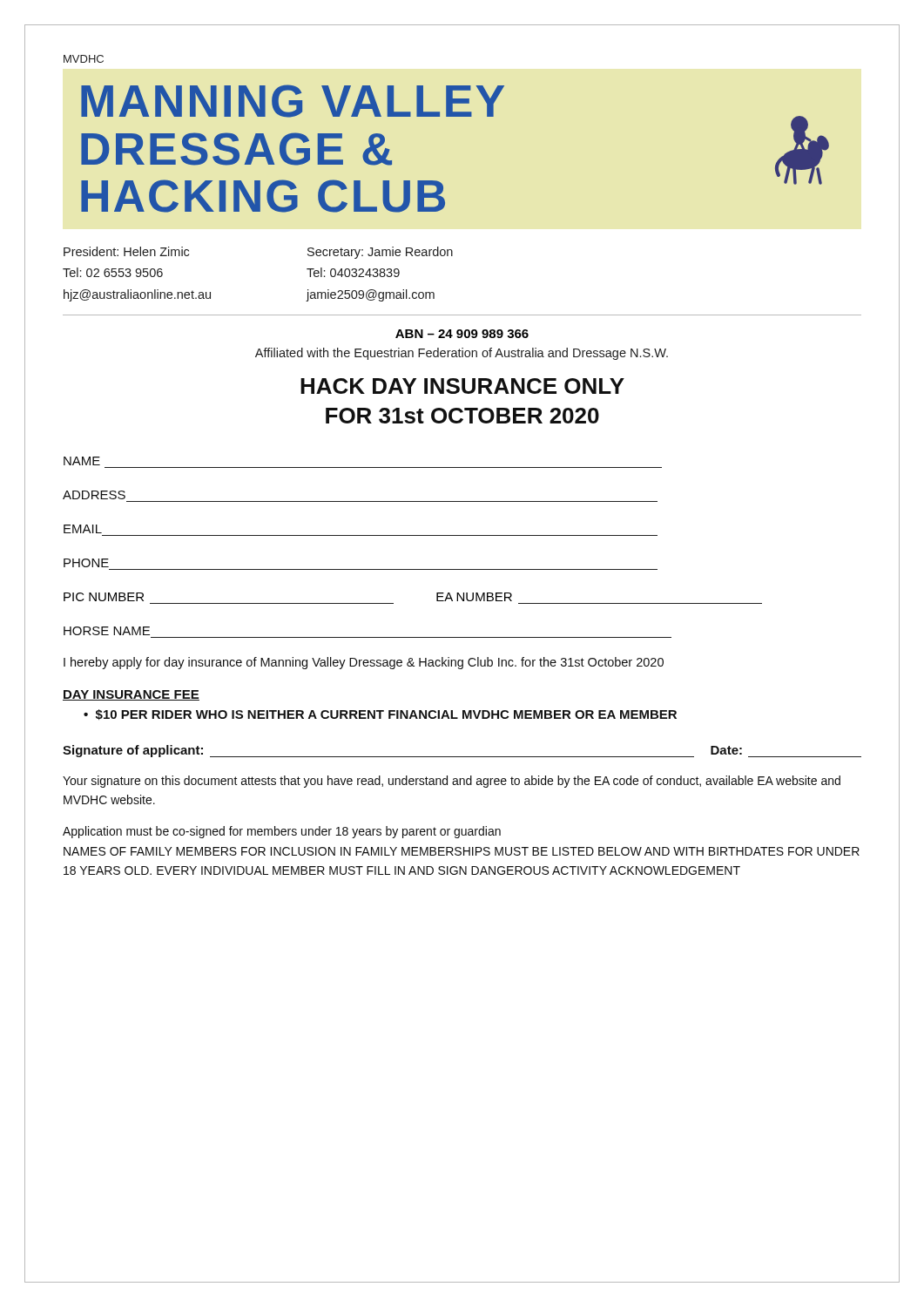The width and height of the screenshot is (924, 1307).
Task: Find the text containing "Signature of applicant: Date:"
Action: 462,748
